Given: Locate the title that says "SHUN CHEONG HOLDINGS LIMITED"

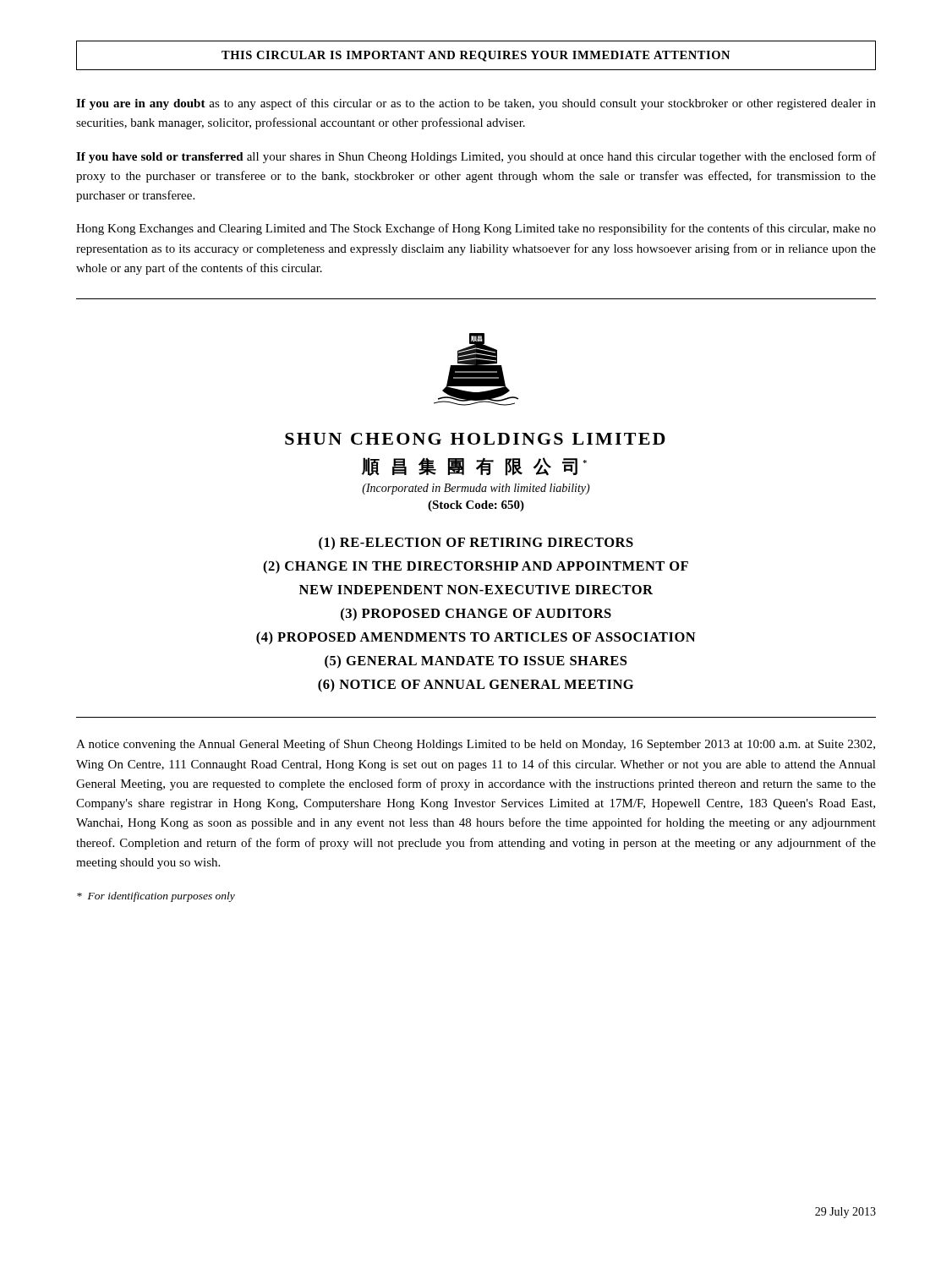Looking at the screenshot, I should [476, 438].
